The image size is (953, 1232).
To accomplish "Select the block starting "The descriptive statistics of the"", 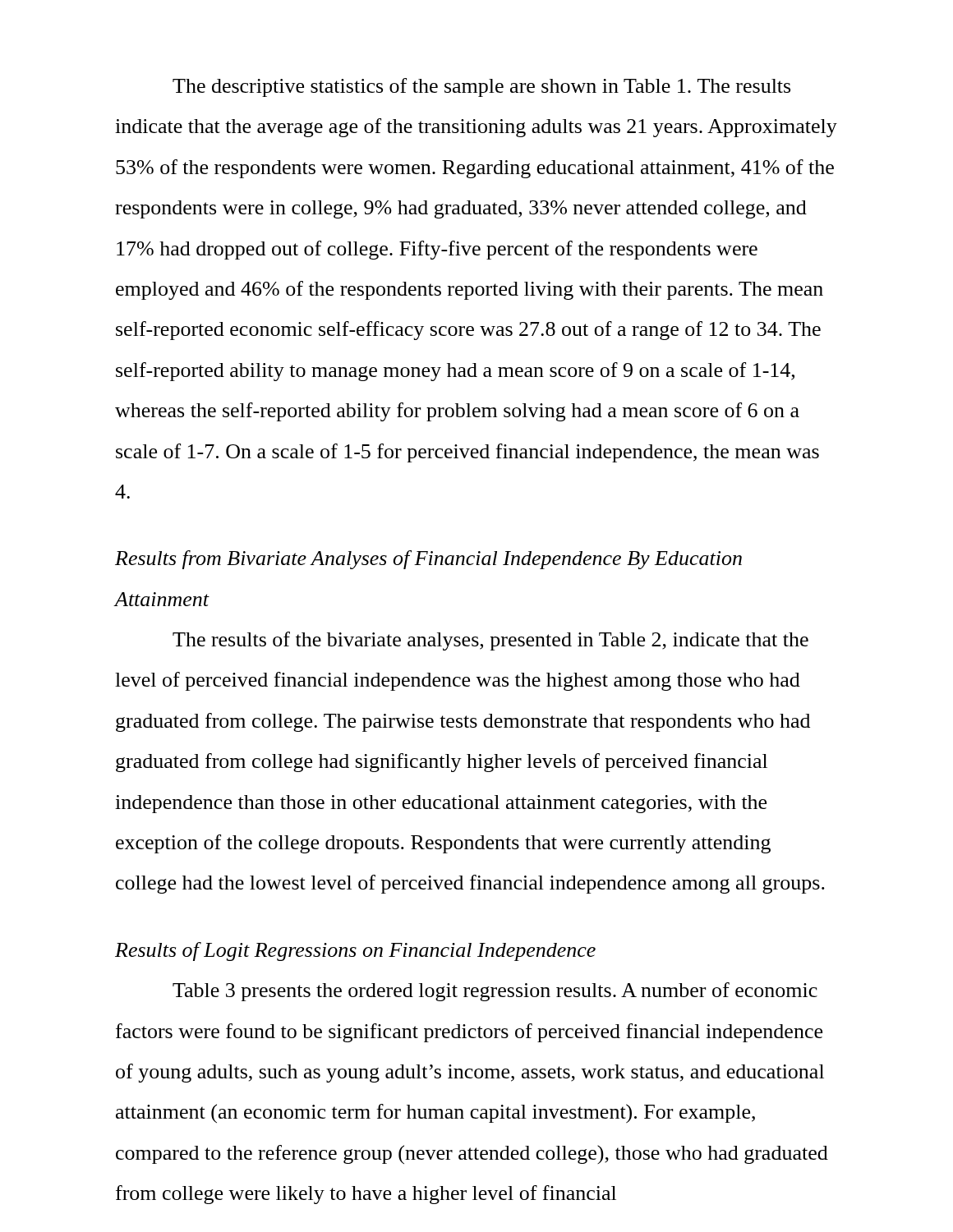I will point(476,289).
